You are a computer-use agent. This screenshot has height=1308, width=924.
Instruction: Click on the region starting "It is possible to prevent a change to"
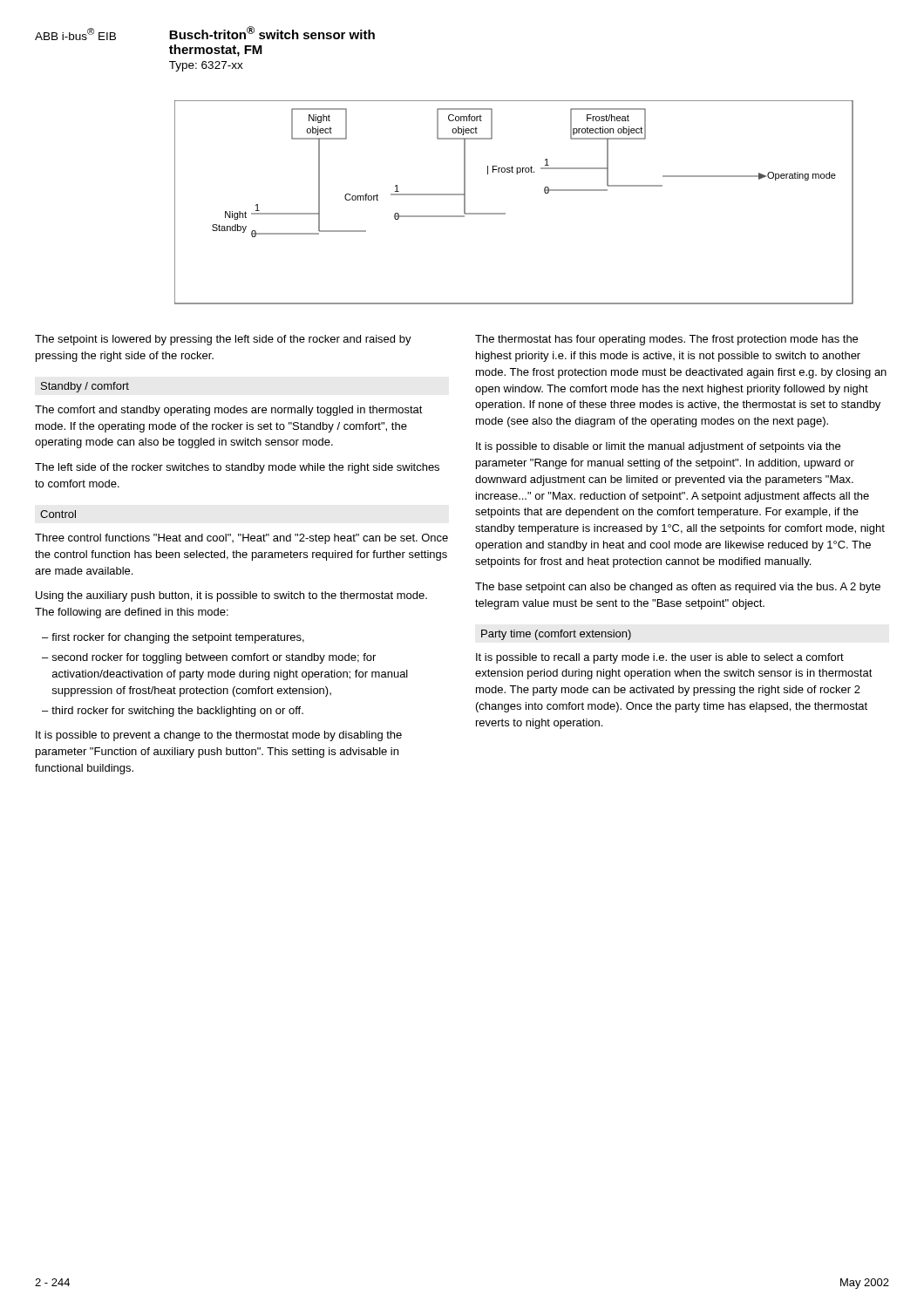(x=218, y=751)
